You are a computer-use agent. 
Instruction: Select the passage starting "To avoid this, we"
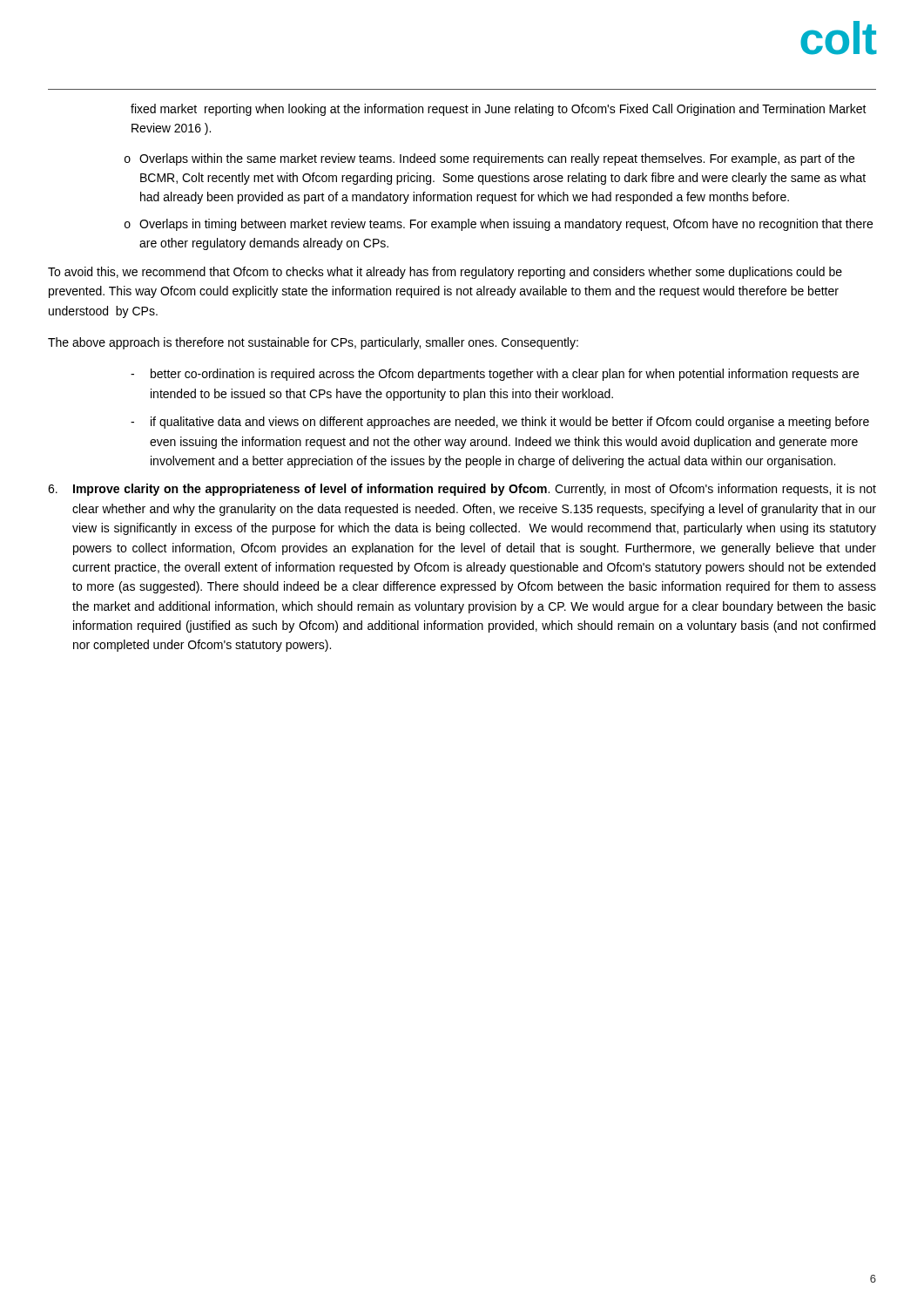(445, 291)
